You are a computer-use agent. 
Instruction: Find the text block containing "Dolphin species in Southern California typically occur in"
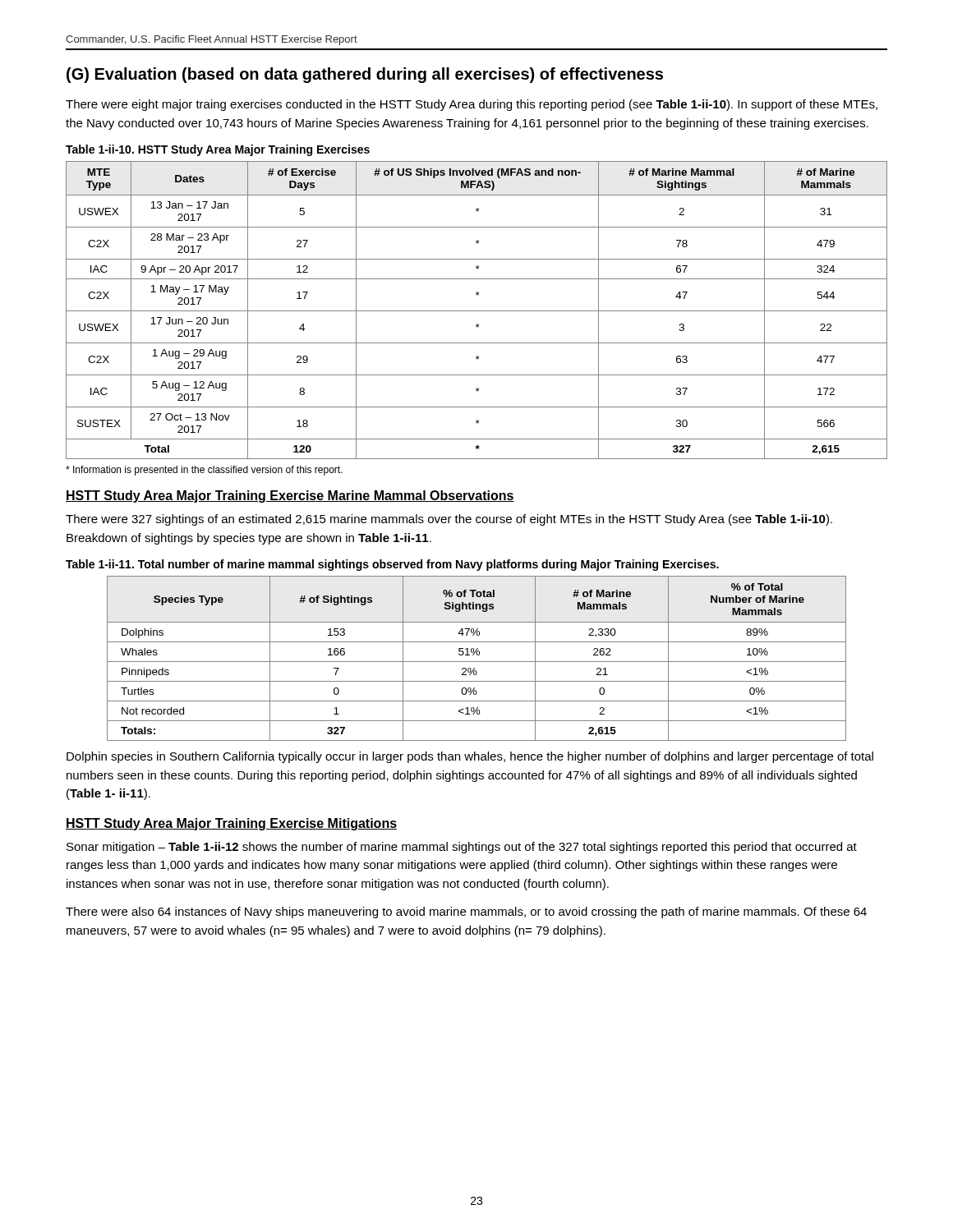[x=476, y=775]
